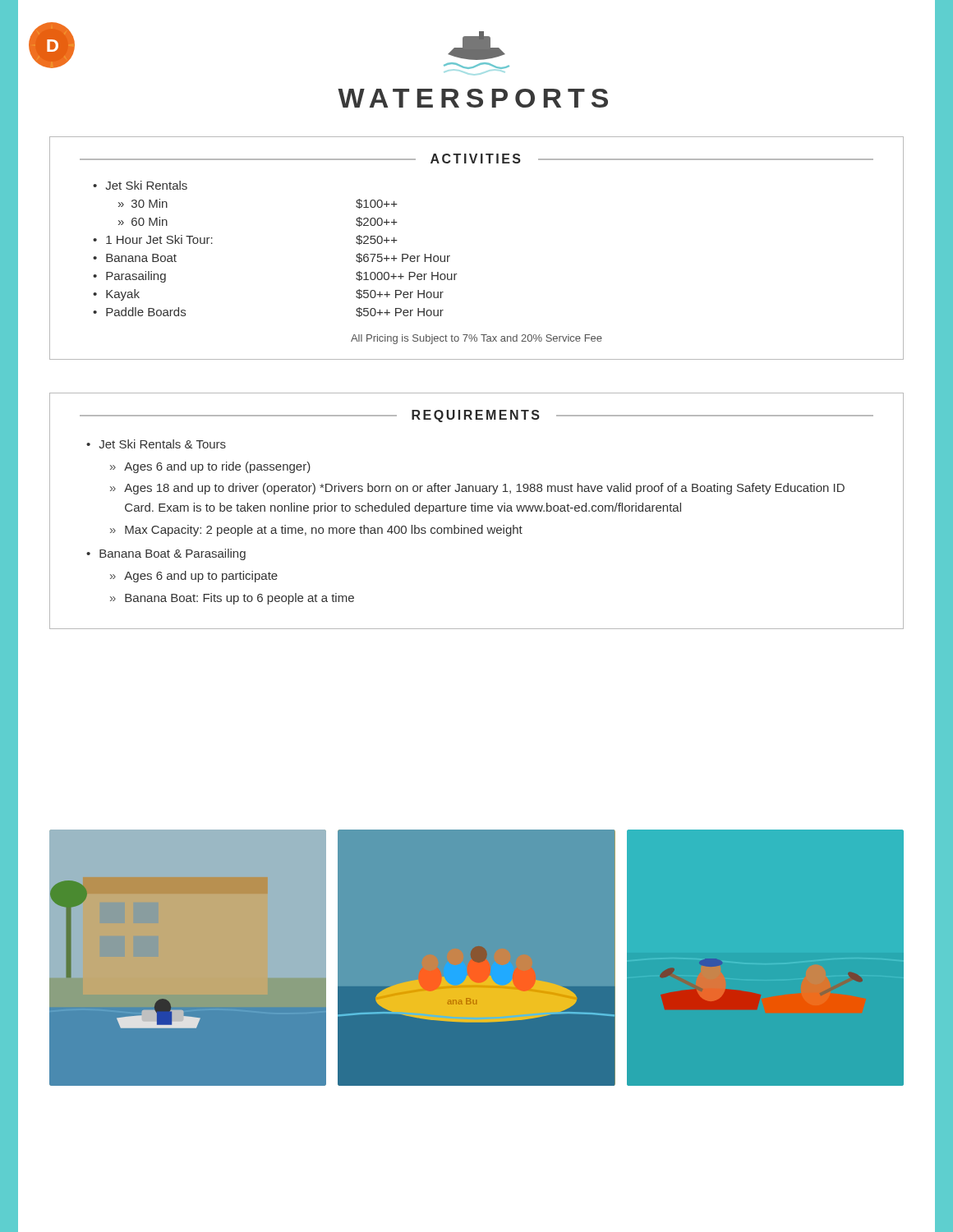Image resolution: width=953 pixels, height=1232 pixels.
Task: Where does it say "• Paddle Boards"?
Action: pyautogui.click(x=140, y=312)
